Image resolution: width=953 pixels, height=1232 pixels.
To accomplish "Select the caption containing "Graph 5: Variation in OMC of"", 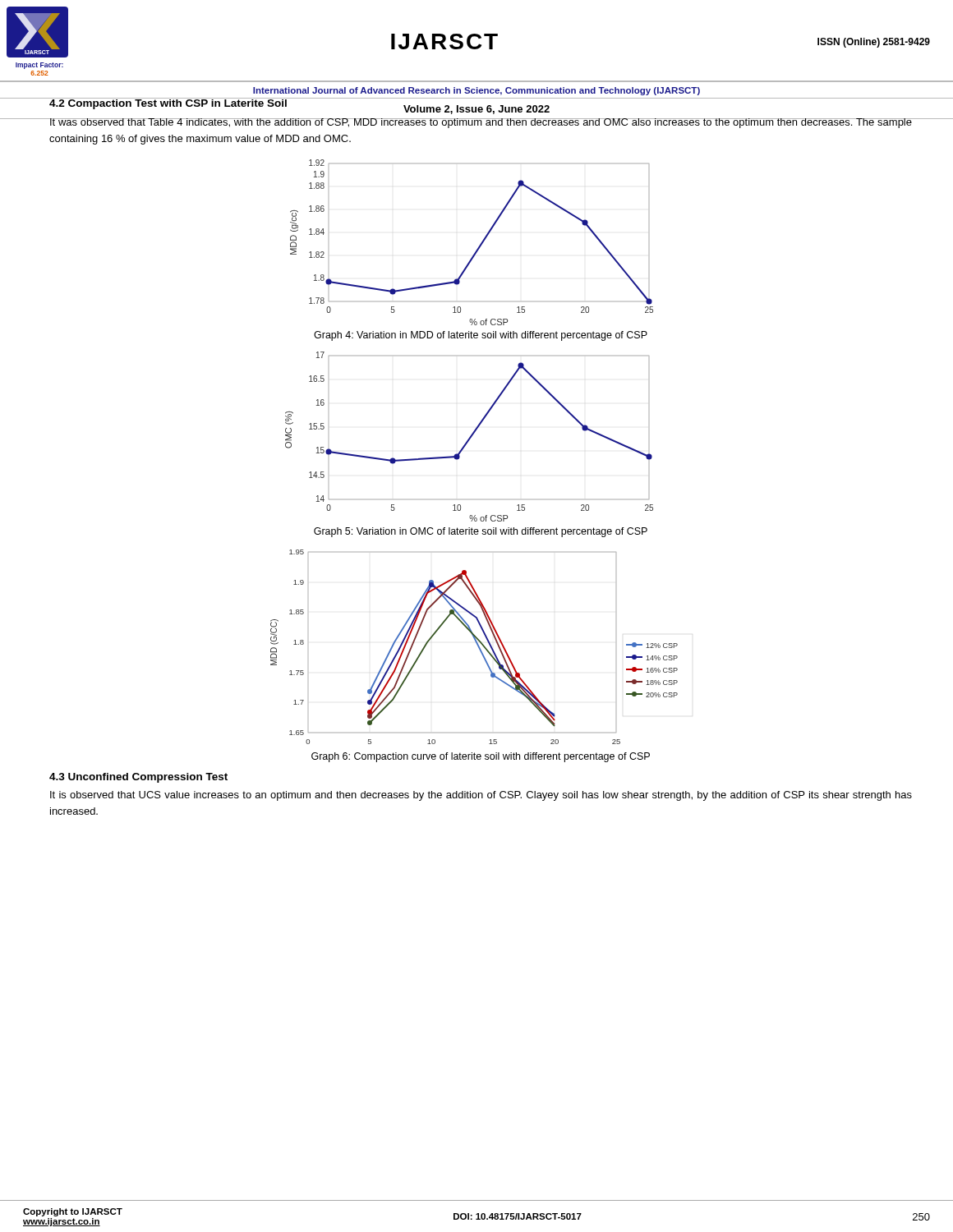I will 481,532.
